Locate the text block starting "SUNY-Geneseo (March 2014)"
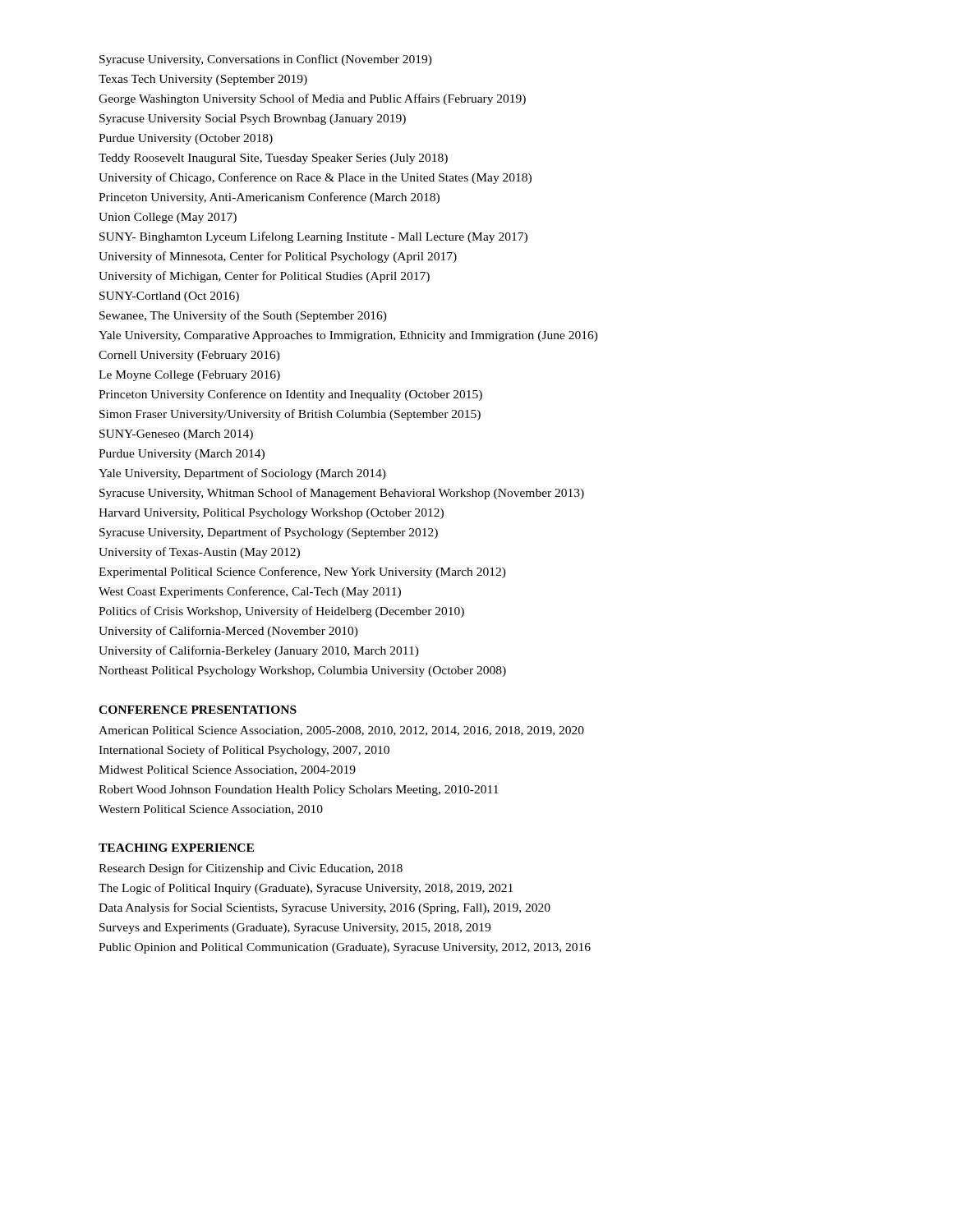 tap(176, 433)
